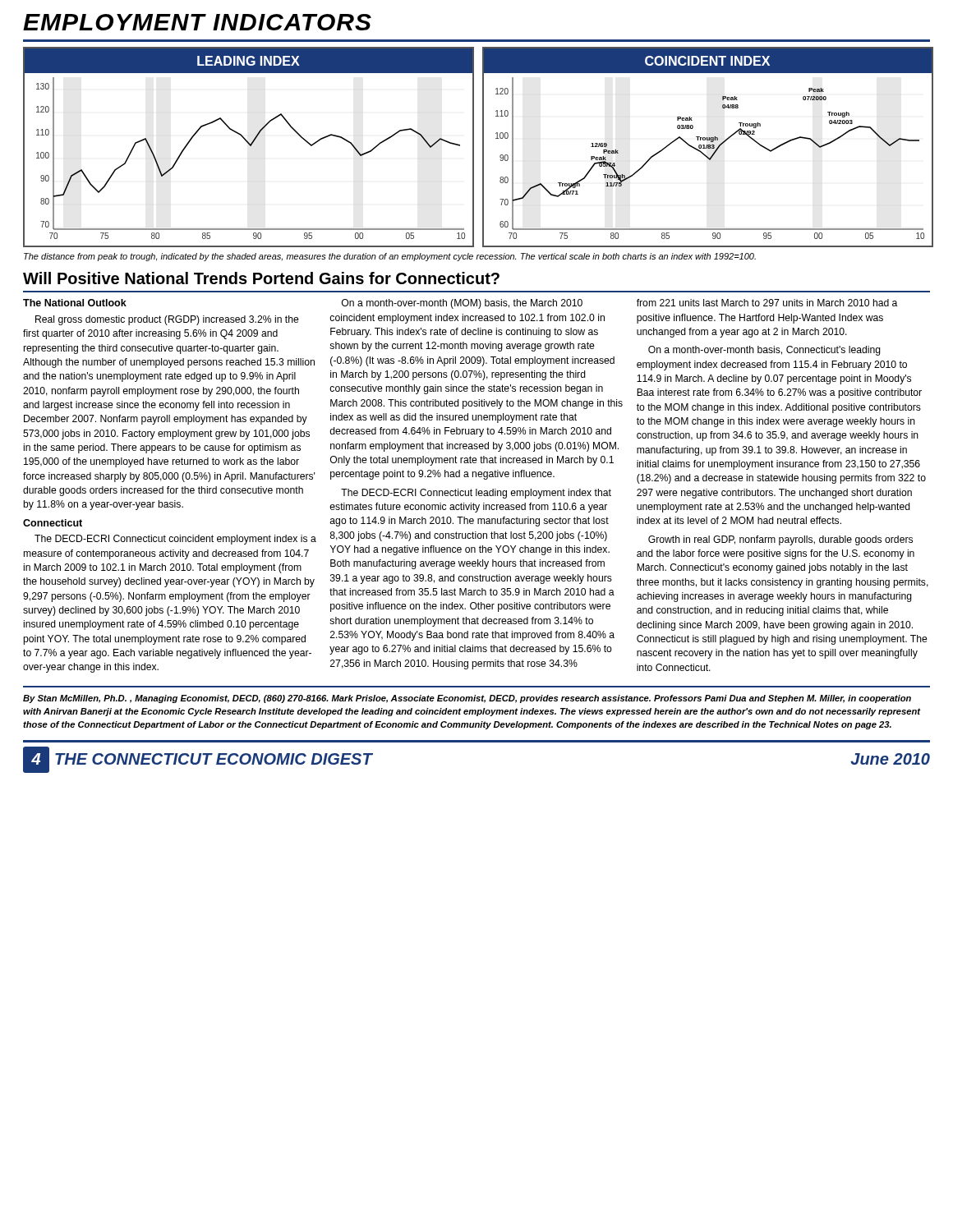Click on the text block with the text "On a month-over-month (MOM) basis,"
The width and height of the screenshot is (953, 1232).
click(x=476, y=484)
